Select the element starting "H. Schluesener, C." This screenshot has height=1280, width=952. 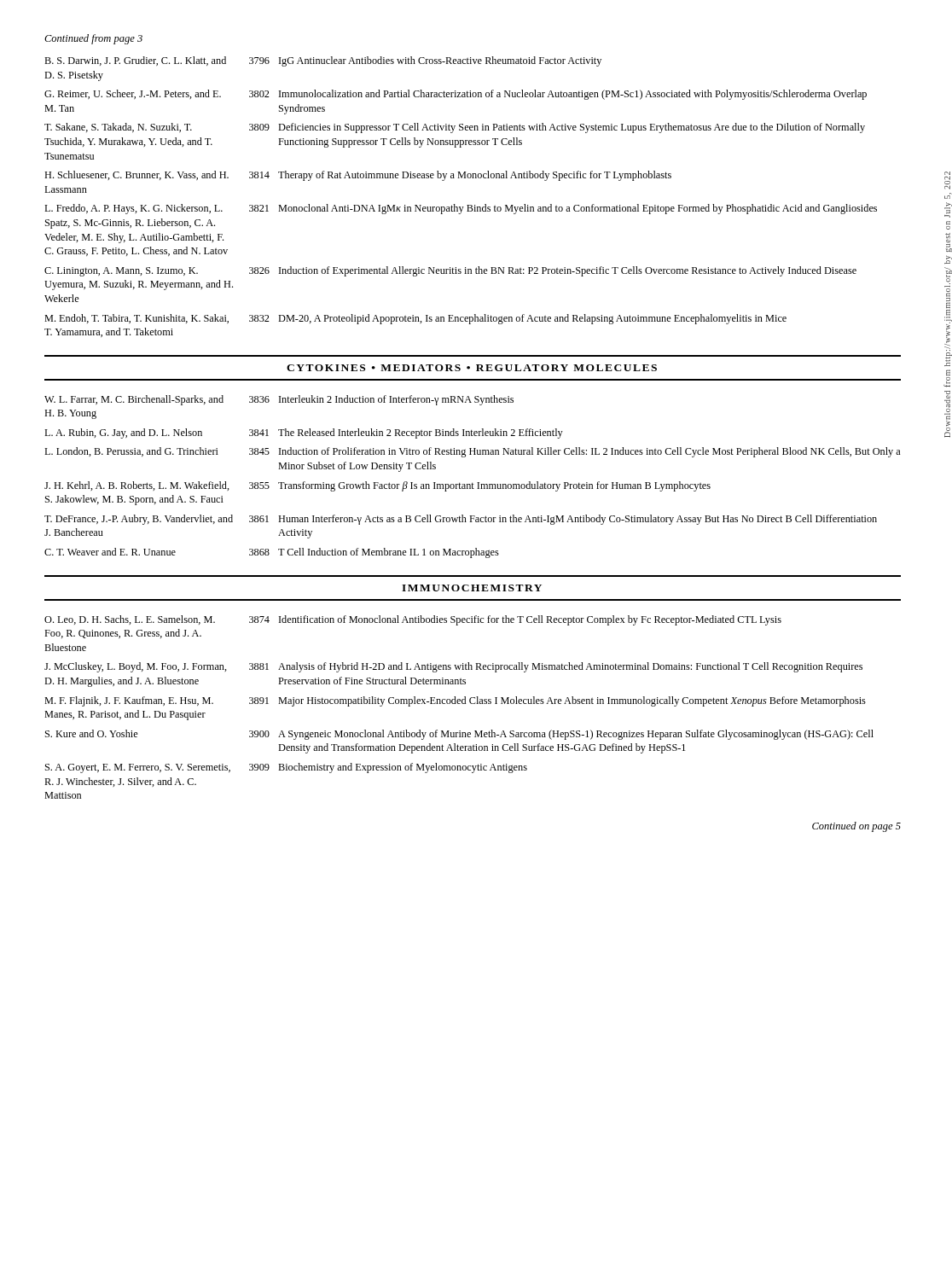point(473,182)
